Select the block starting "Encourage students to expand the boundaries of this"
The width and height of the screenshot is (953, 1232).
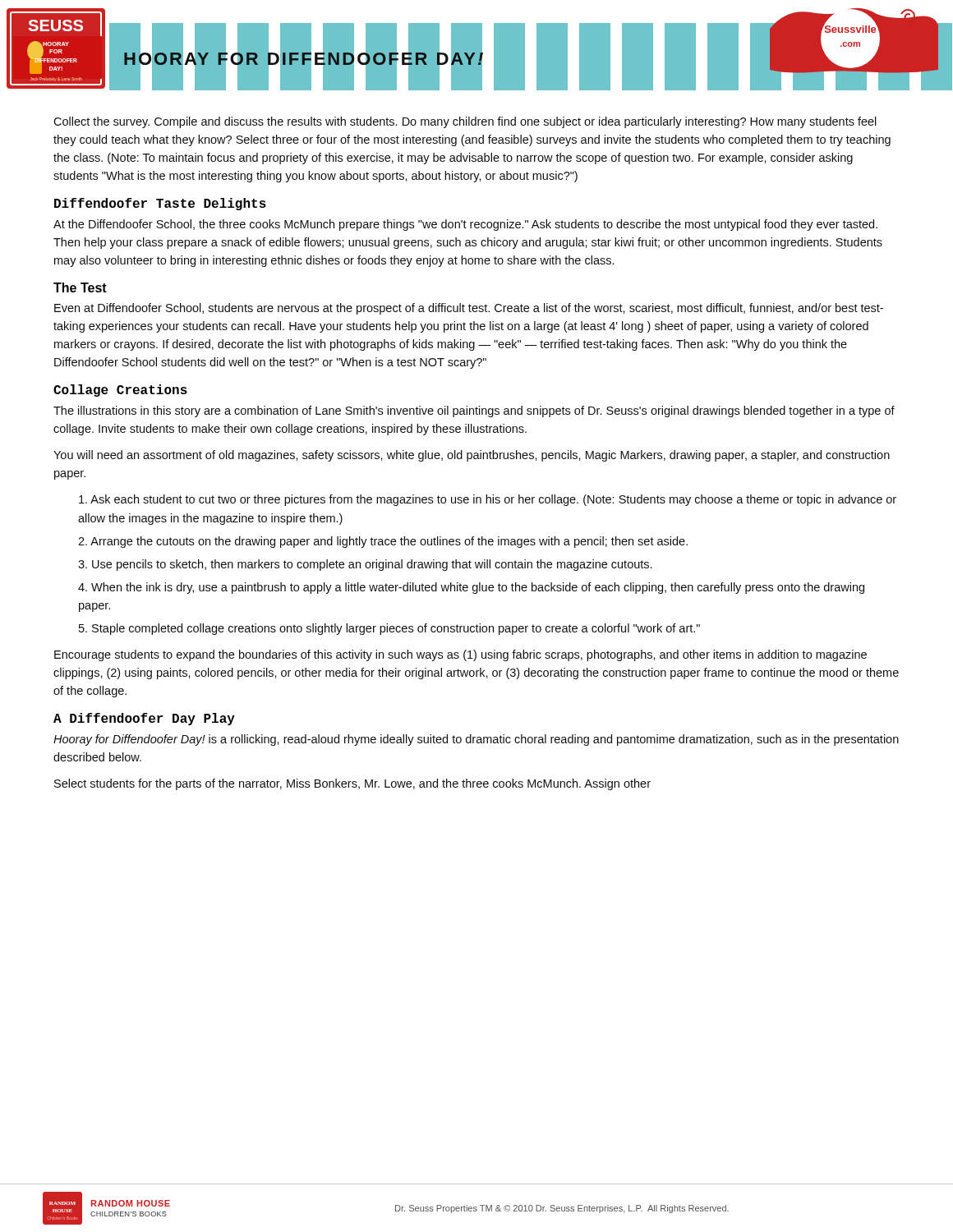[x=476, y=672]
